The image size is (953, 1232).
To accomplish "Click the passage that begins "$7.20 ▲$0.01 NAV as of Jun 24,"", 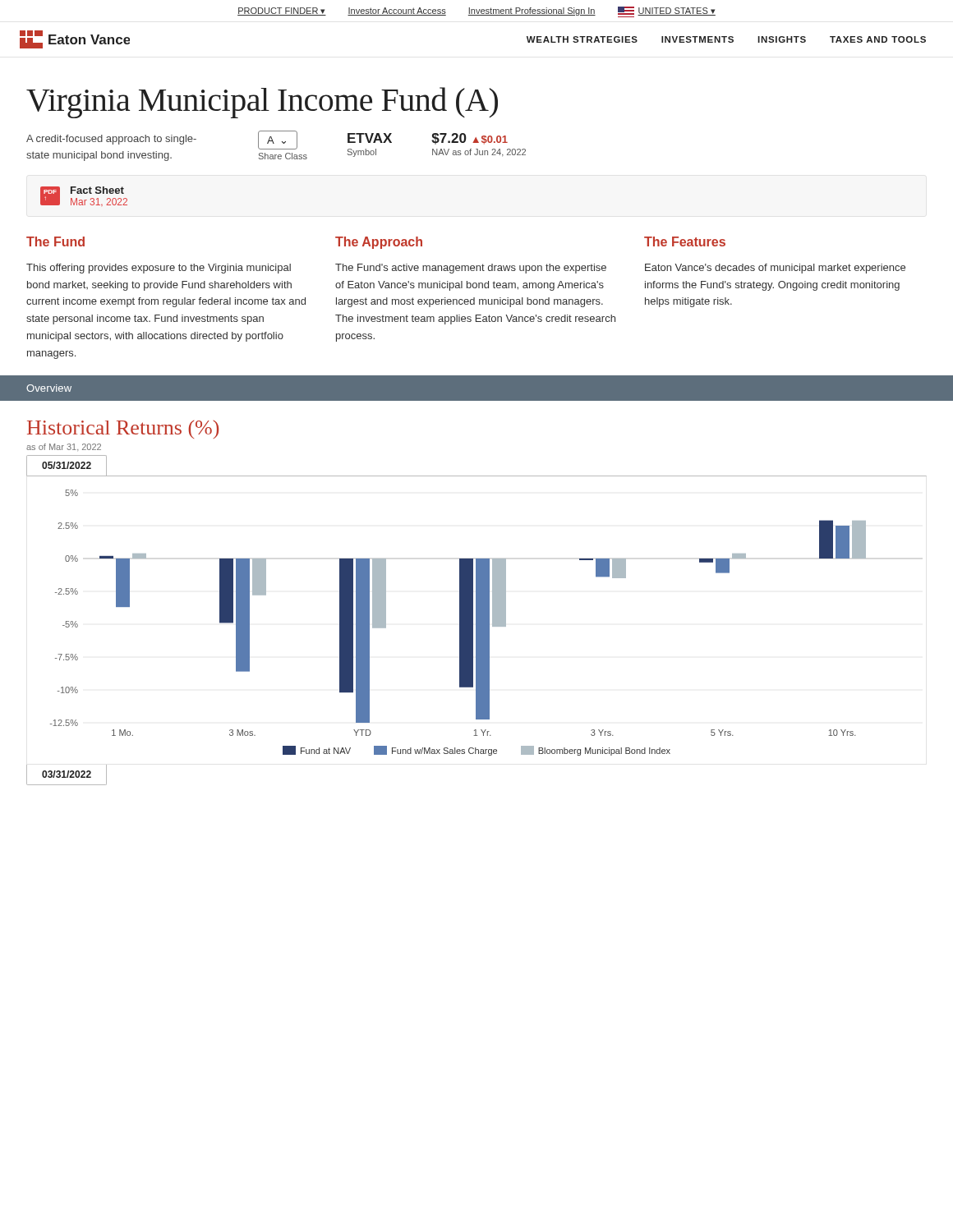I will [479, 143].
